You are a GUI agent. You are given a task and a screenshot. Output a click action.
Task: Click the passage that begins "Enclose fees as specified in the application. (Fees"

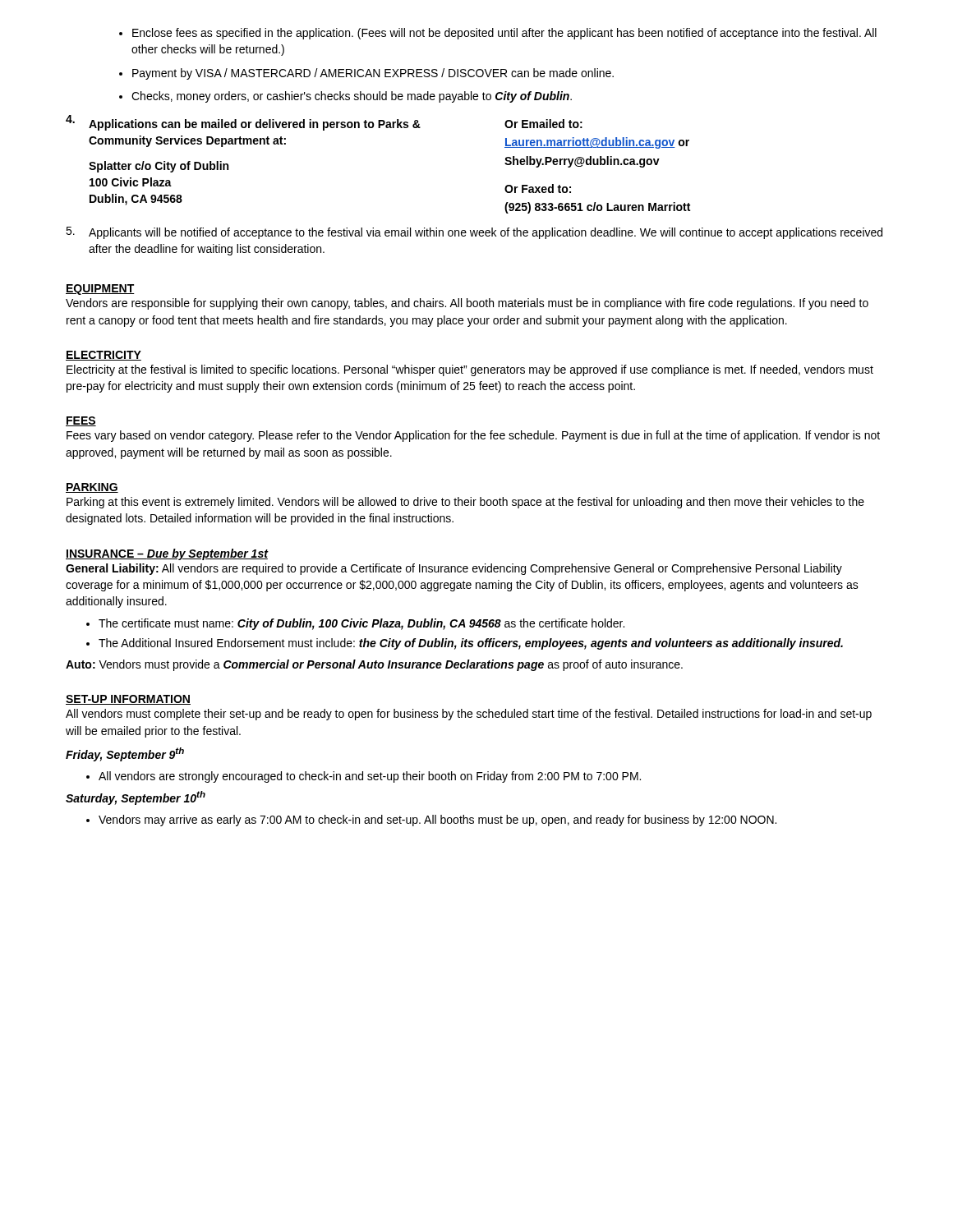501,41
